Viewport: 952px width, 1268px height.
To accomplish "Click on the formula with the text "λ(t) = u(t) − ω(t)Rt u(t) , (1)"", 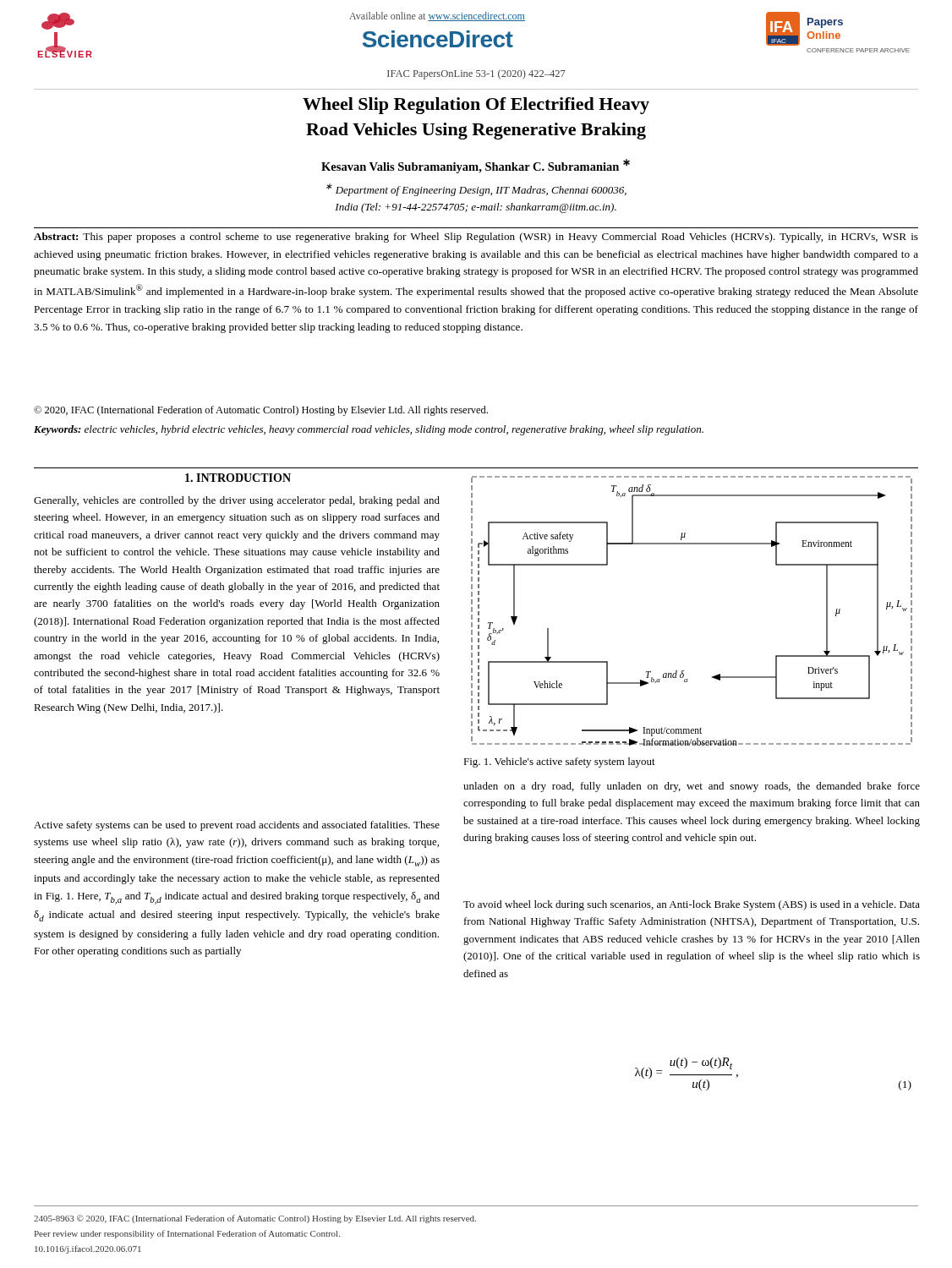I will click(701, 1075).
